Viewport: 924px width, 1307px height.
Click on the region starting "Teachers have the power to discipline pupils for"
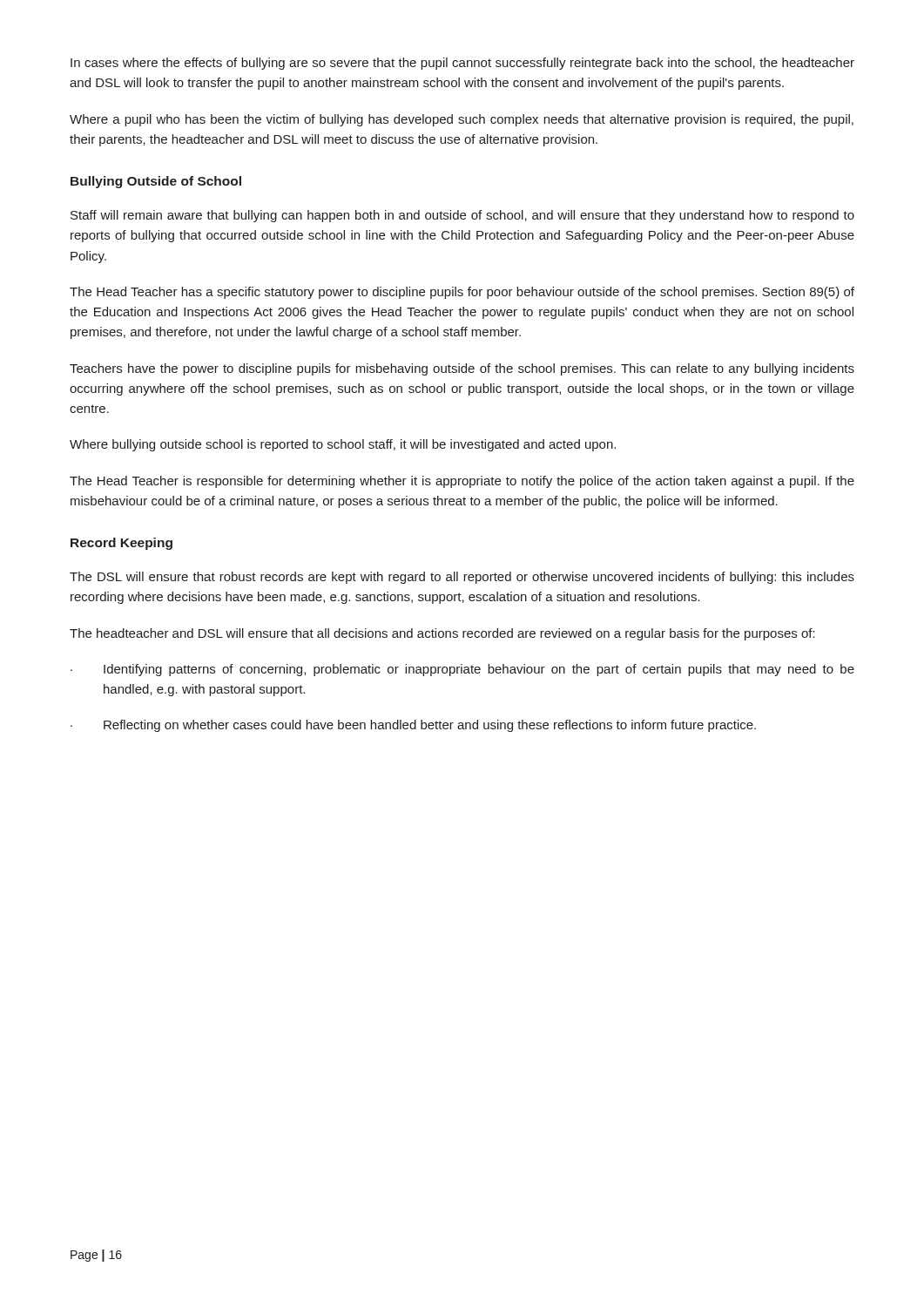point(462,388)
